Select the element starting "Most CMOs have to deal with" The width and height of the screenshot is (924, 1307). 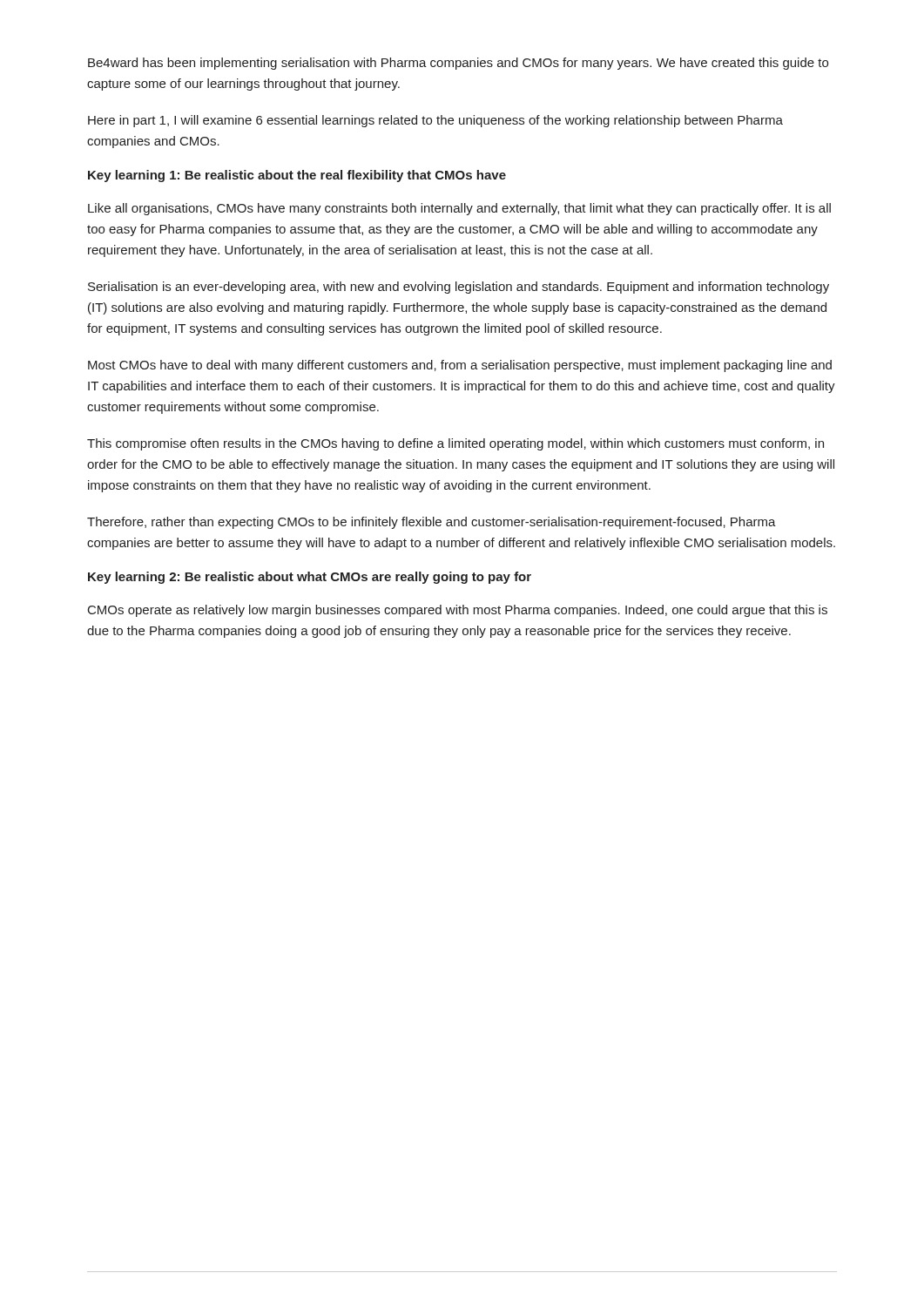coord(461,386)
